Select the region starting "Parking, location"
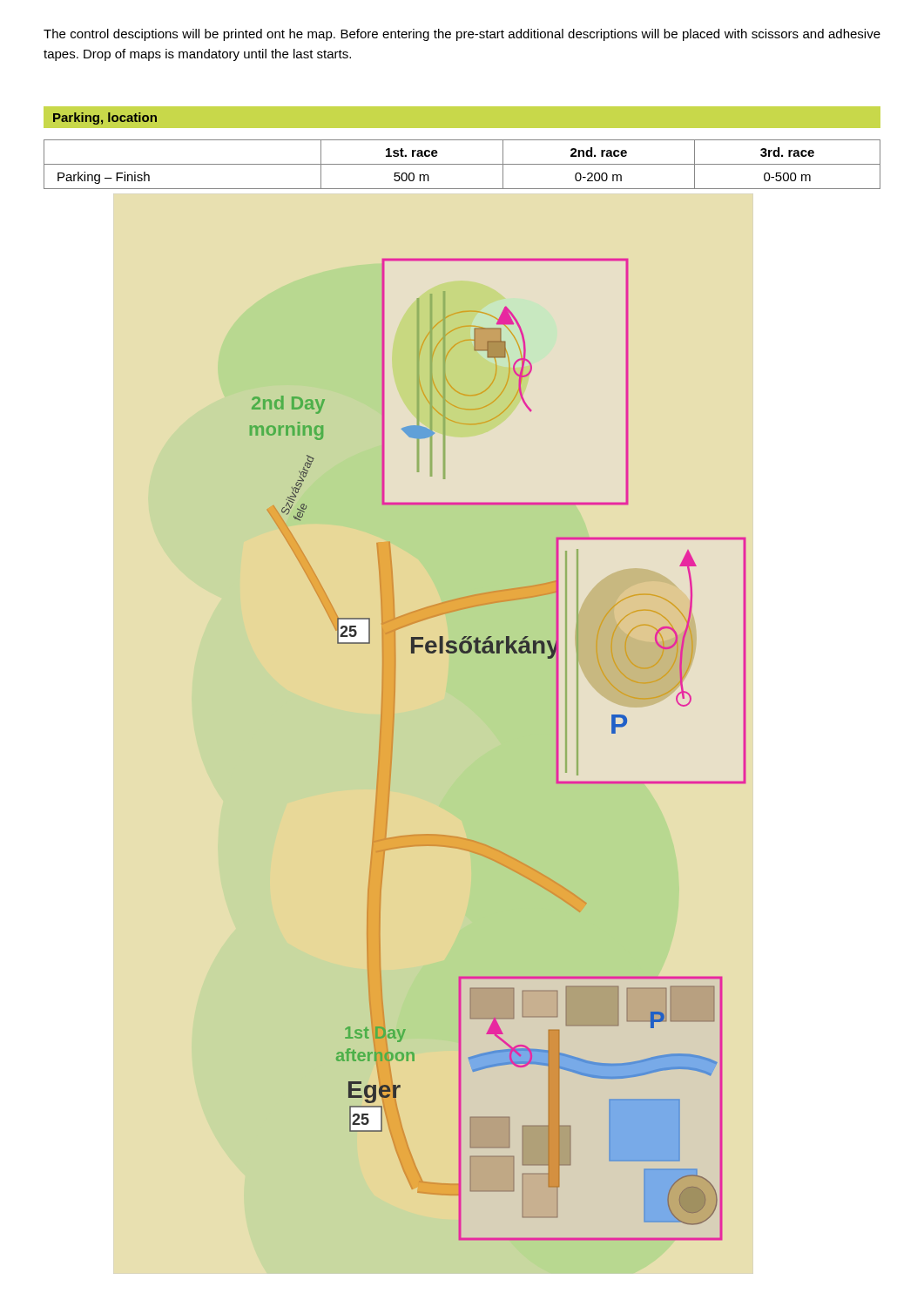Viewport: 924px width, 1307px height. click(105, 117)
